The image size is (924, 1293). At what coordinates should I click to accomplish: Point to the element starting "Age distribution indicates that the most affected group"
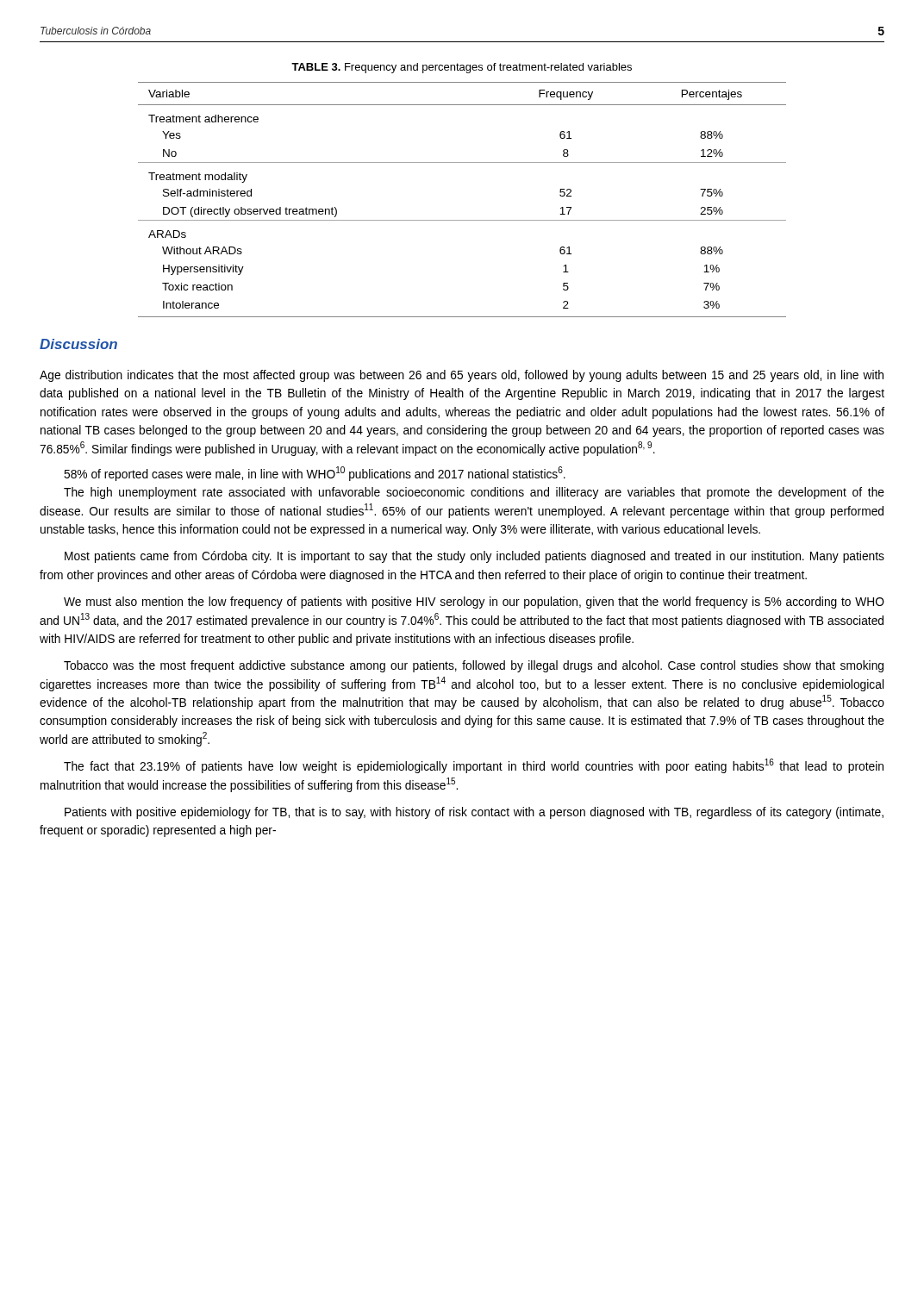pos(462,412)
